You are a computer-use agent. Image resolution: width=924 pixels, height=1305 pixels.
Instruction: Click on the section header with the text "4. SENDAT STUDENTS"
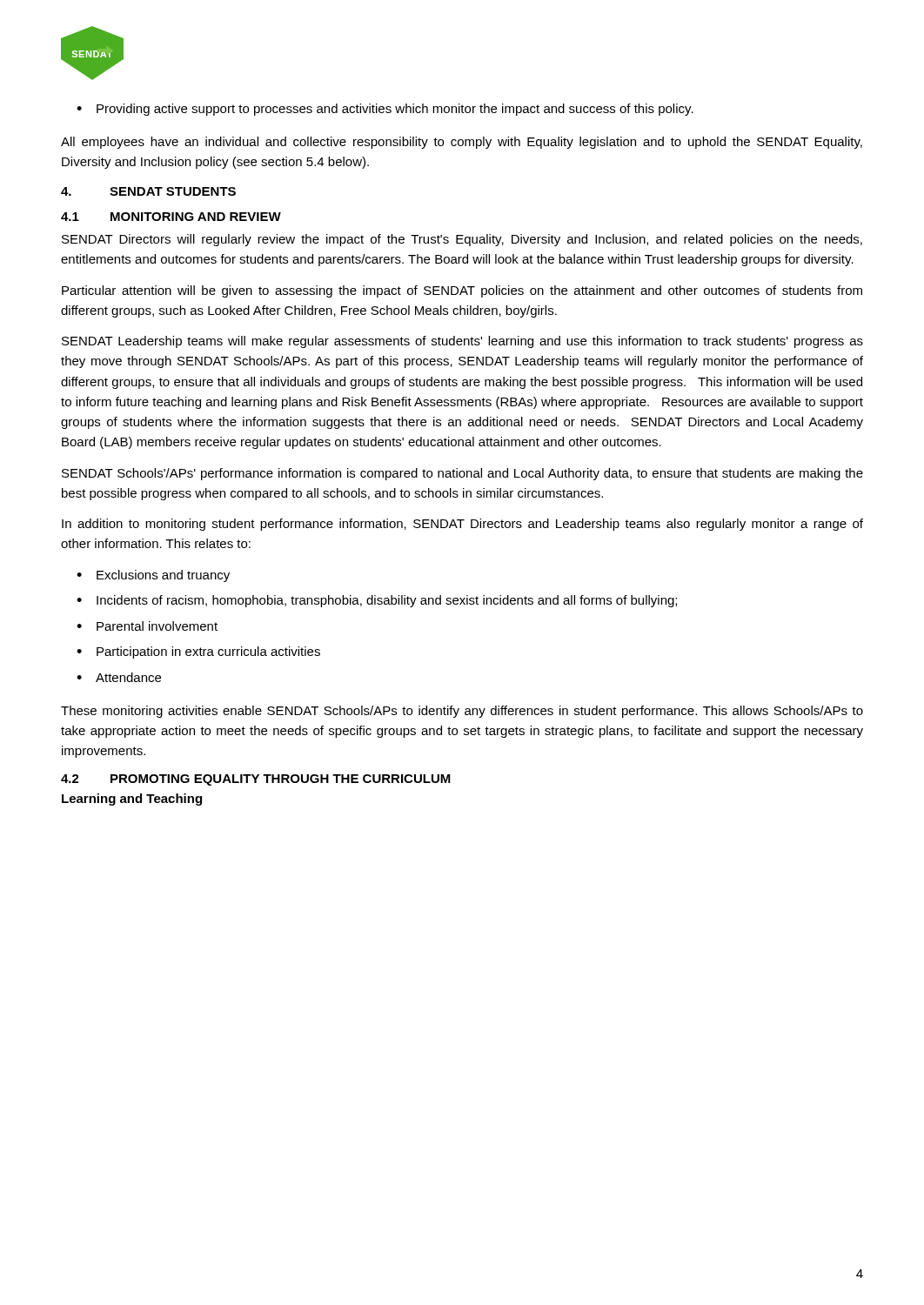click(149, 191)
